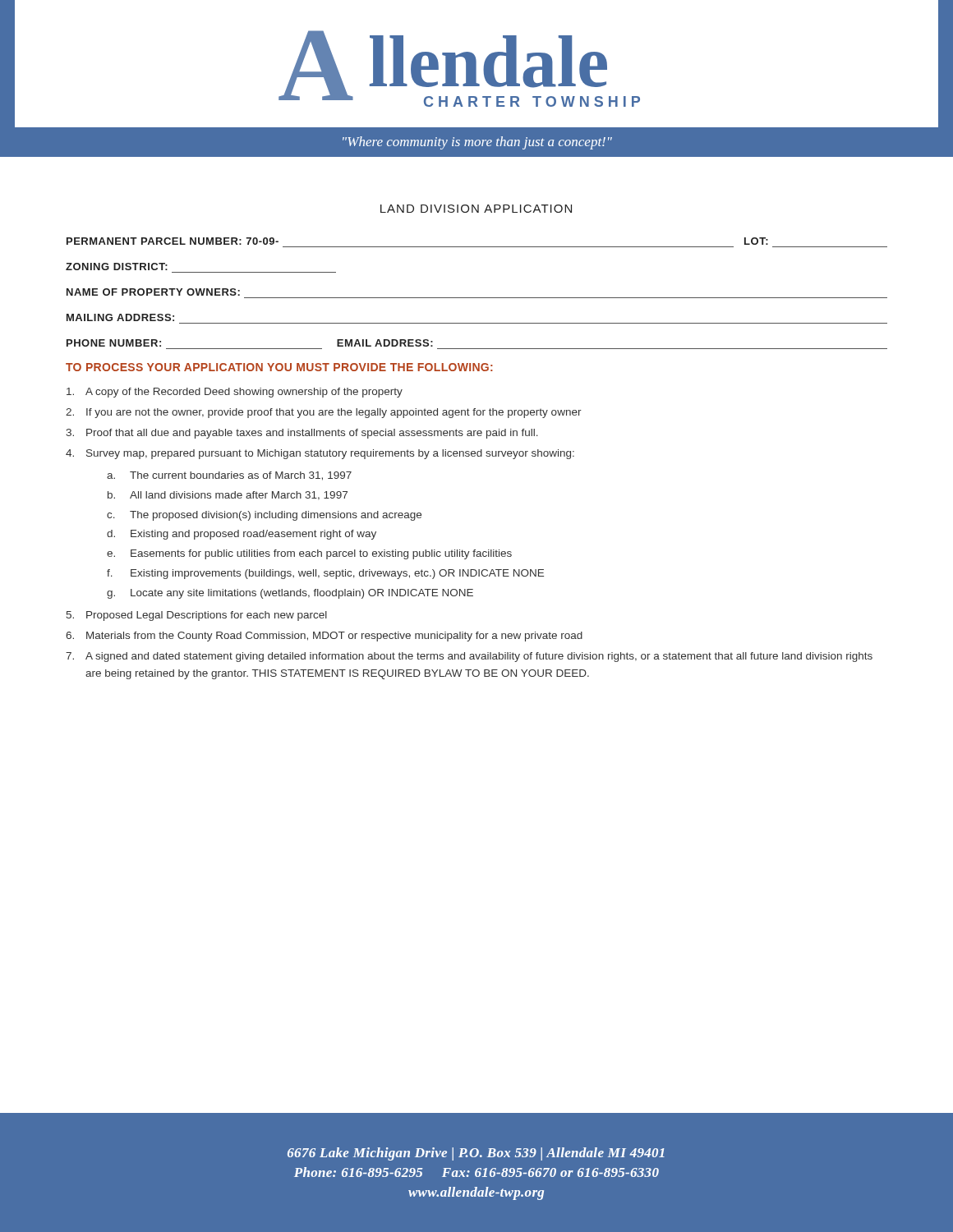Viewport: 953px width, 1232px height.
Task: Select the text block starting "b. All land divisions made after March 31,"
Action: pyautogui.click(x=228, y=496)
